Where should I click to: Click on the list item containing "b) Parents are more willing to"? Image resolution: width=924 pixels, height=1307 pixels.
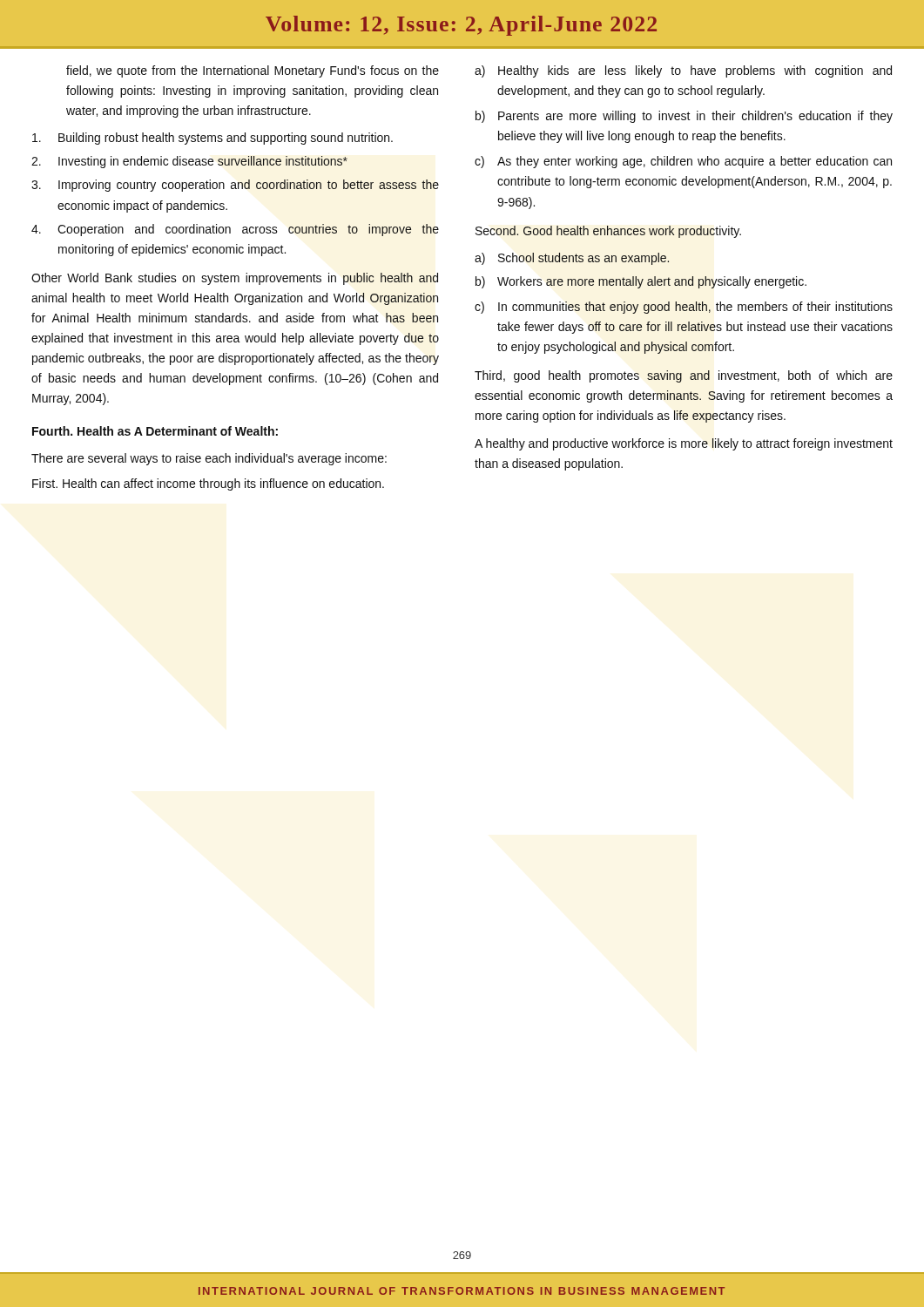(684, 127)
